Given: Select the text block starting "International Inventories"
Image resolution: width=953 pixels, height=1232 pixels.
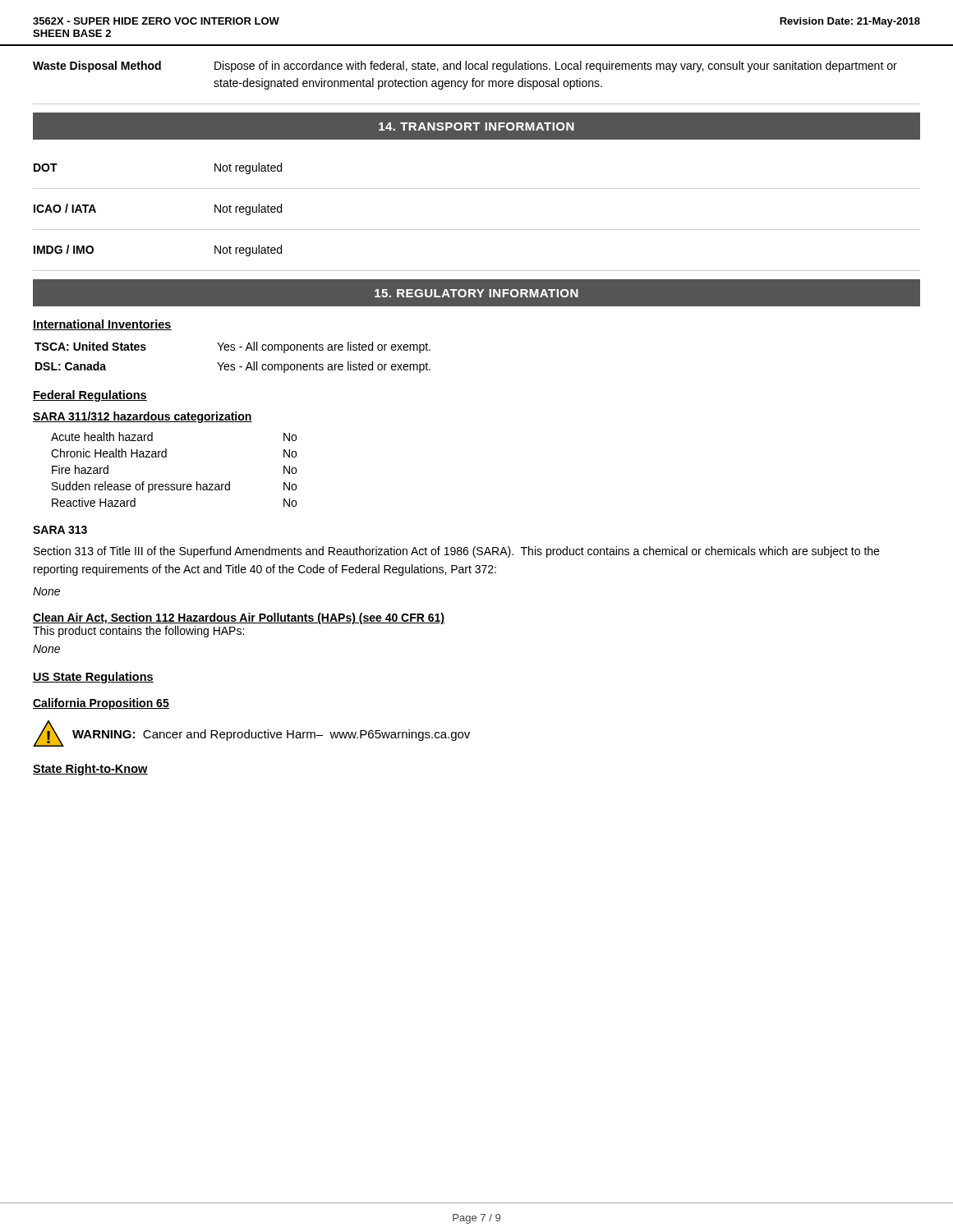Looking at the screenshot, I should [x=102, y=324].
